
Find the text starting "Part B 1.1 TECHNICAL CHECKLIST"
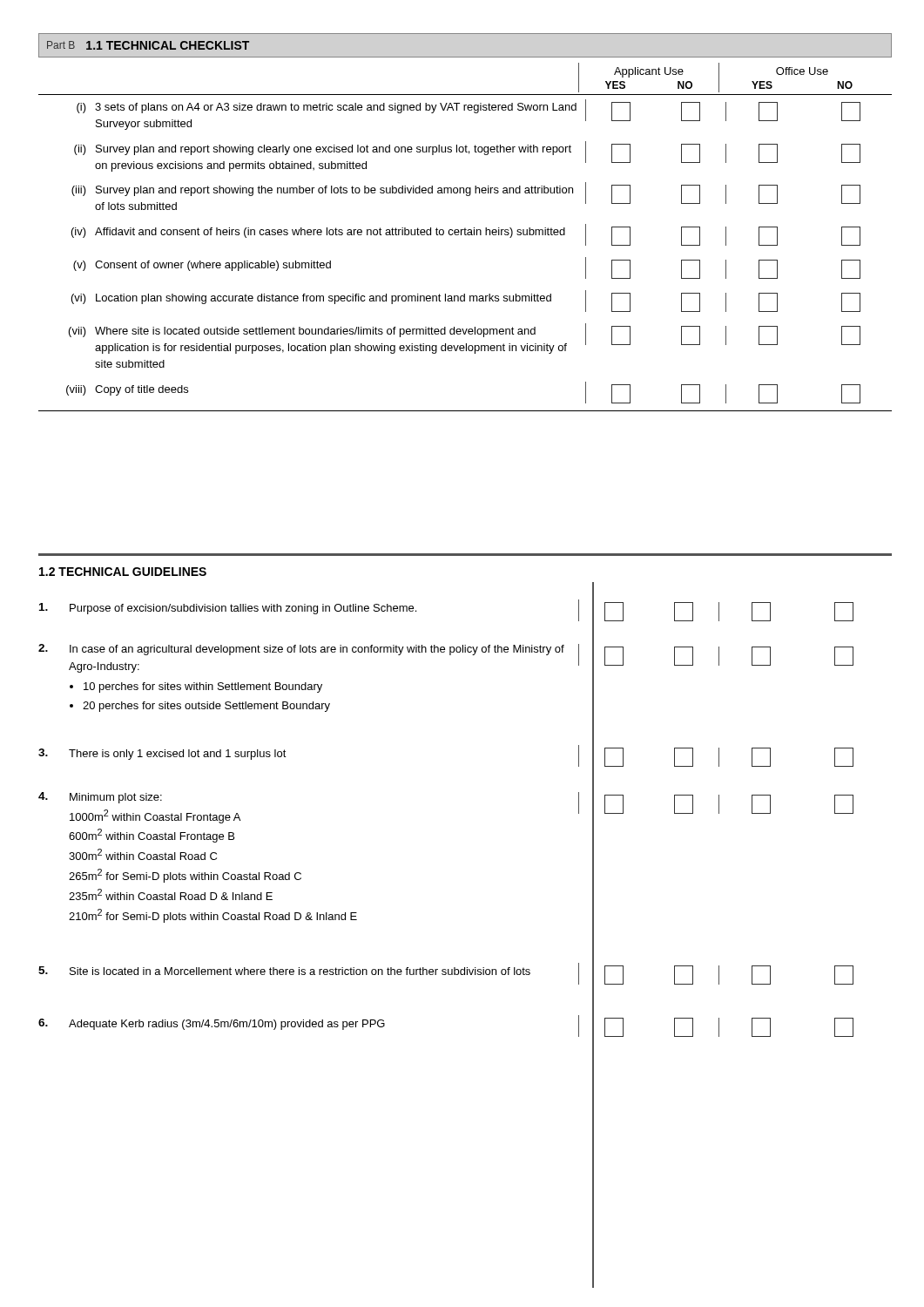148,45
